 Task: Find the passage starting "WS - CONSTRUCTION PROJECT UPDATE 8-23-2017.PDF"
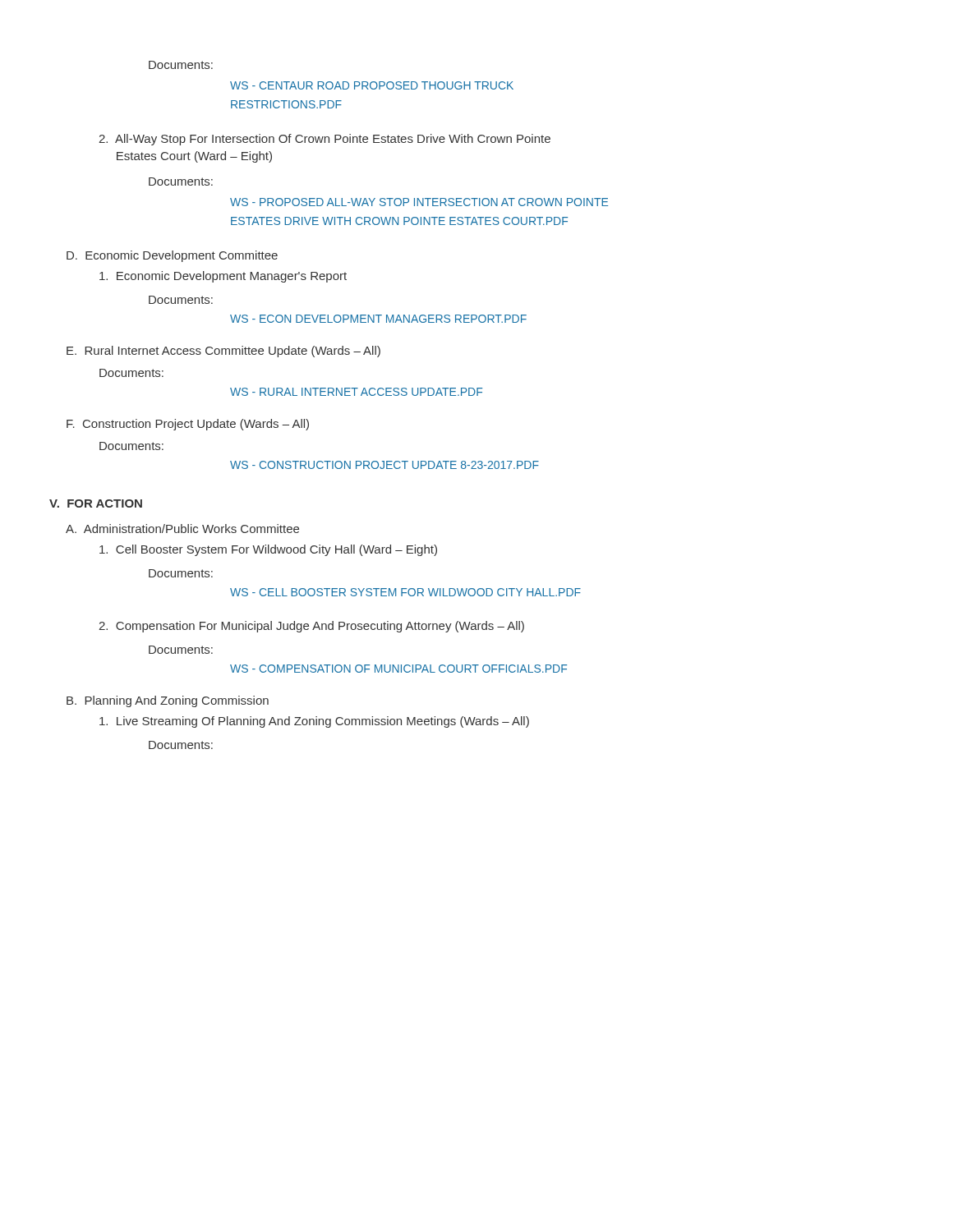coord(384,465)
